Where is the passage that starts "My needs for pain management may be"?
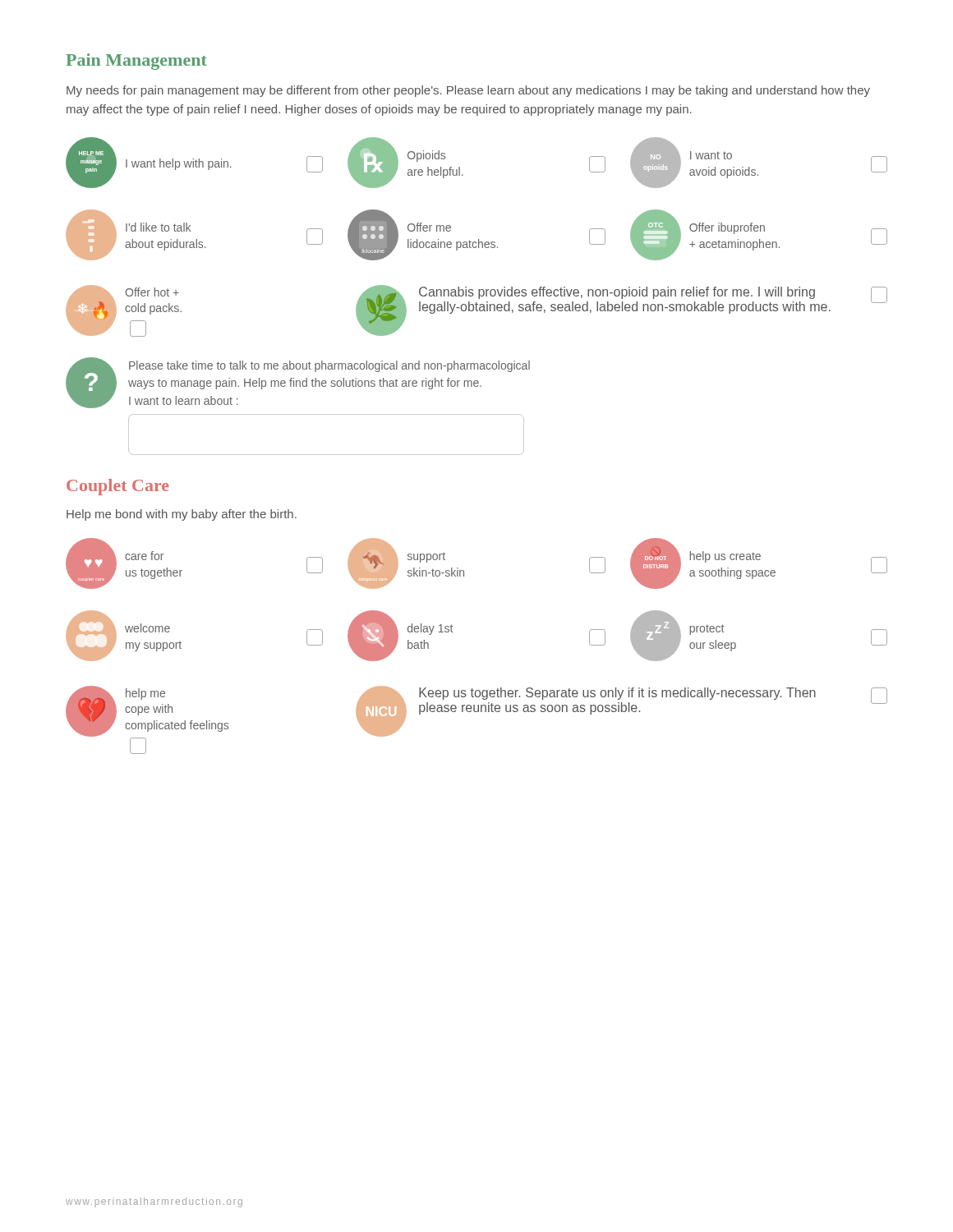Screen dimensions: 1232x953 (468, 99)
